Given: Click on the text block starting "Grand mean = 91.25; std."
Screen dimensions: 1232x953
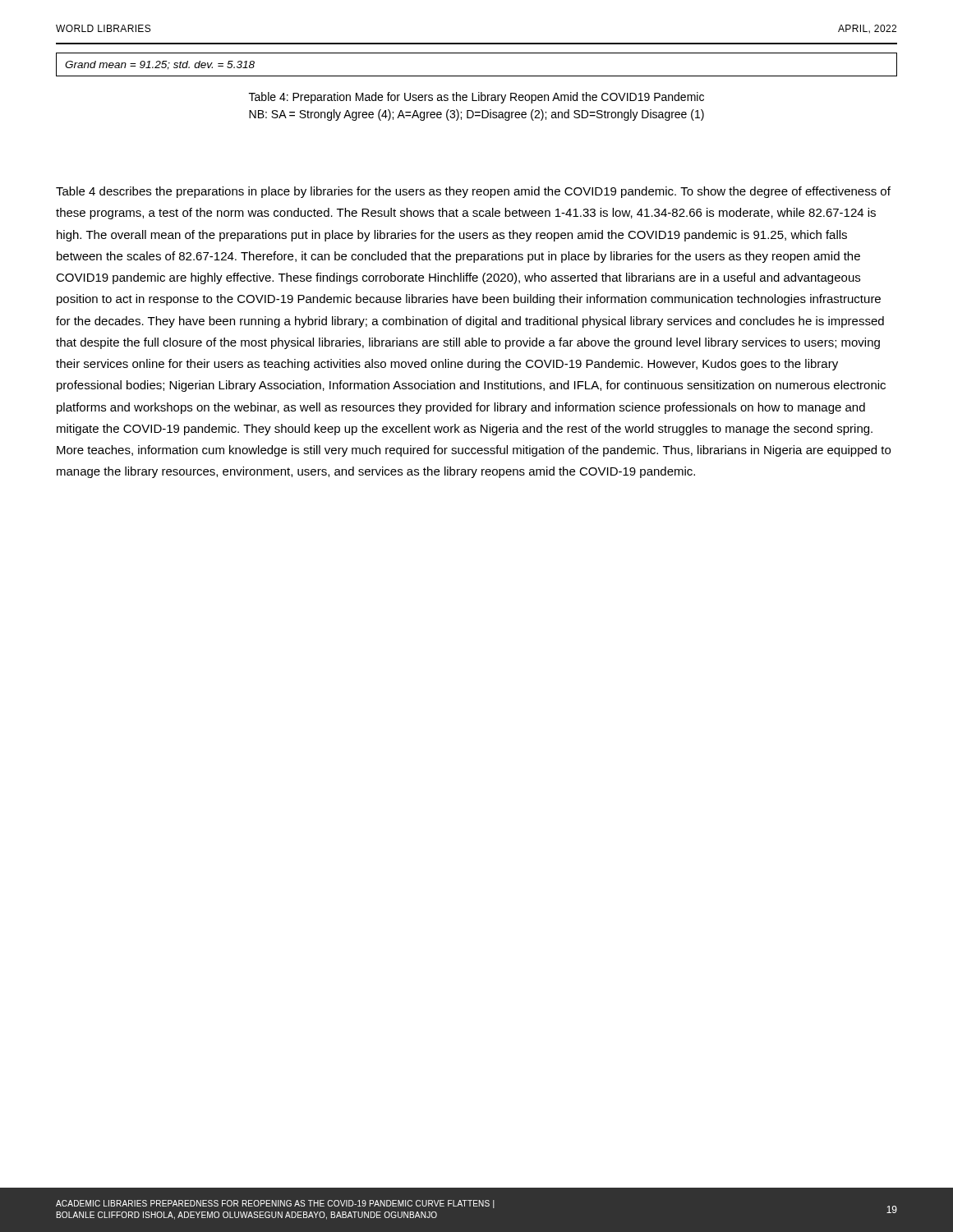Looking at the screenshot, I should [x=160, y=64].
